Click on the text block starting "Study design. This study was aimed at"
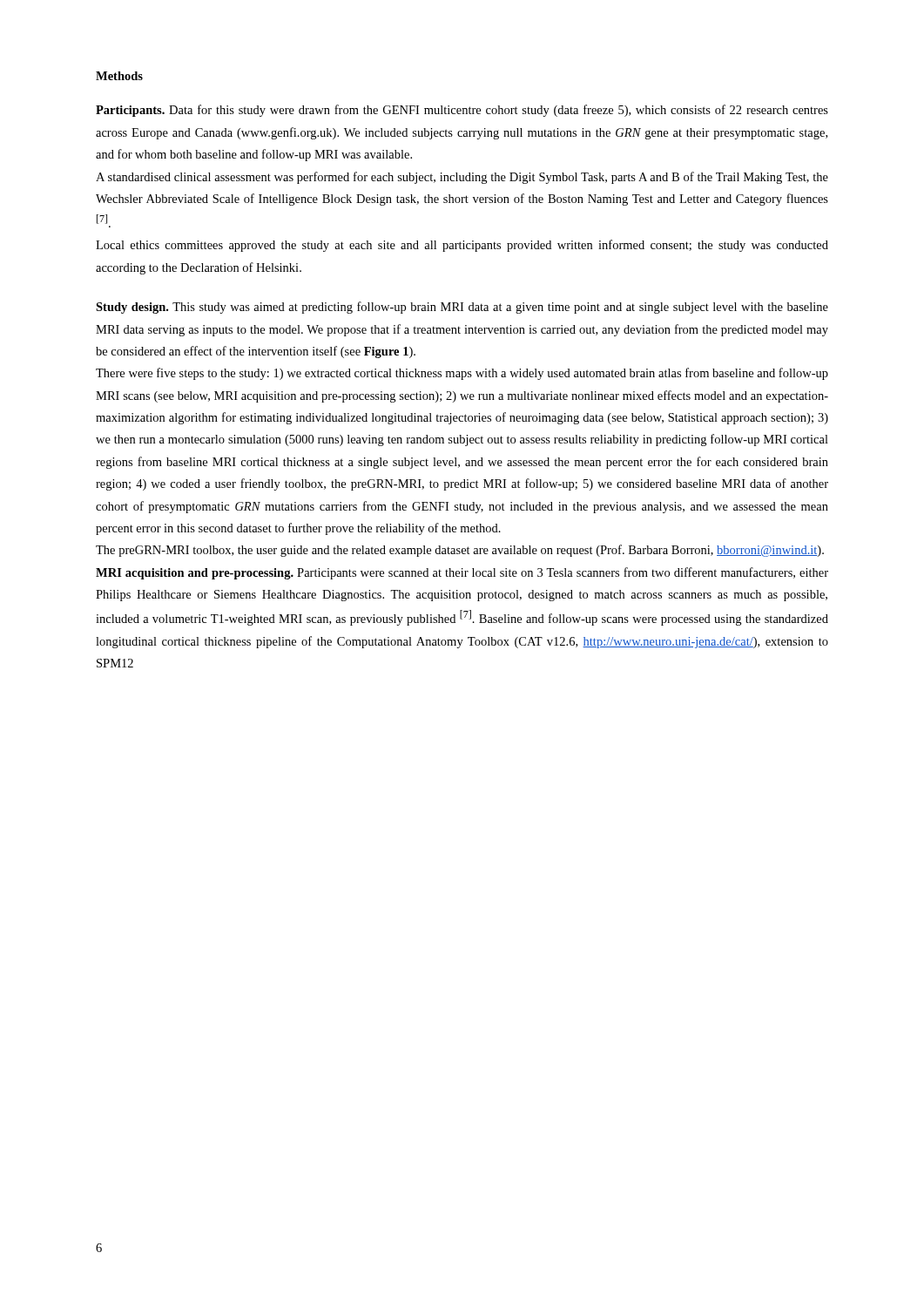Image resolution: width=924 pixels, height=1307 pixels. click(x=462, y=329)
